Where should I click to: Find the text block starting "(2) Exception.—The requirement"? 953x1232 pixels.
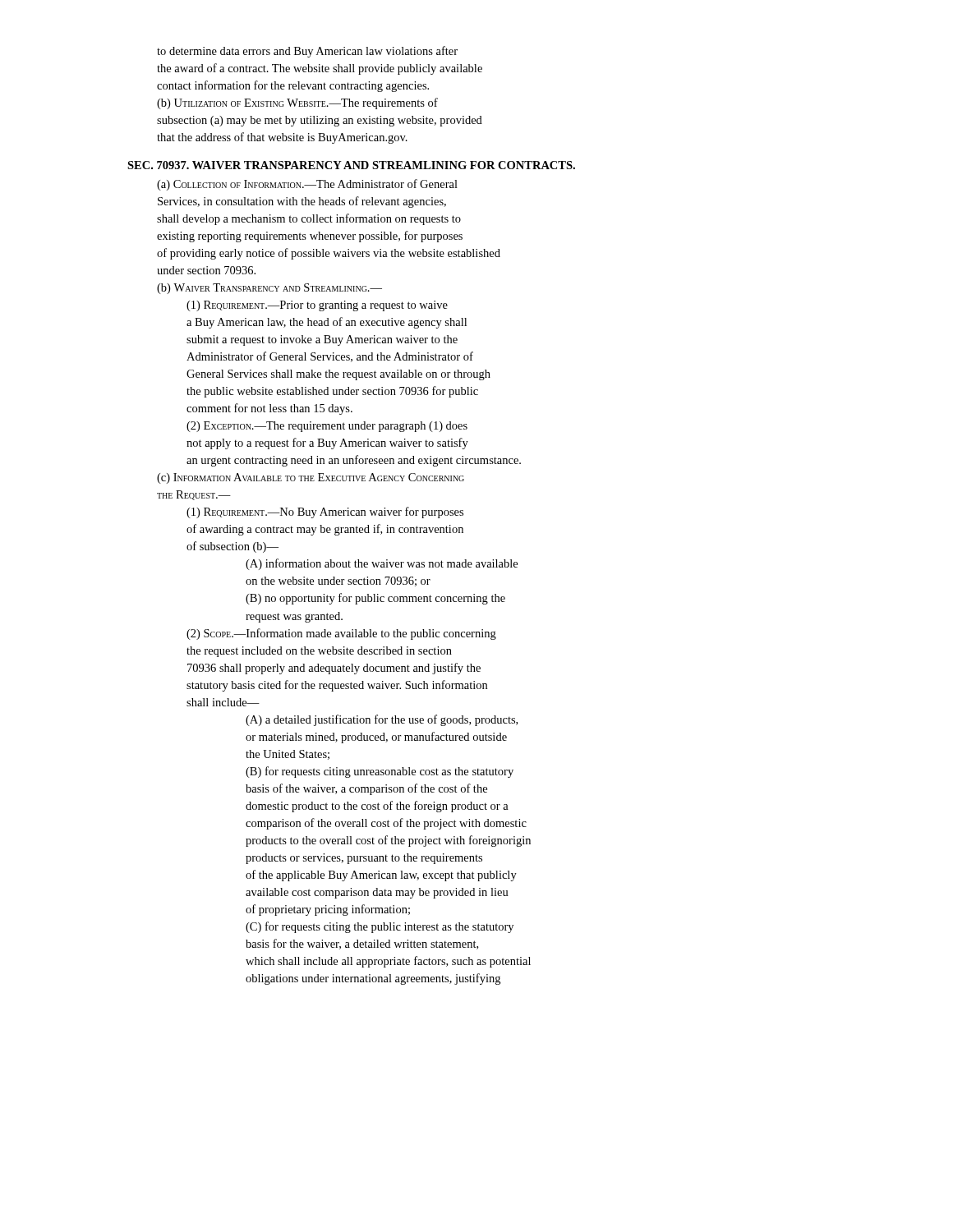point(327,427)
